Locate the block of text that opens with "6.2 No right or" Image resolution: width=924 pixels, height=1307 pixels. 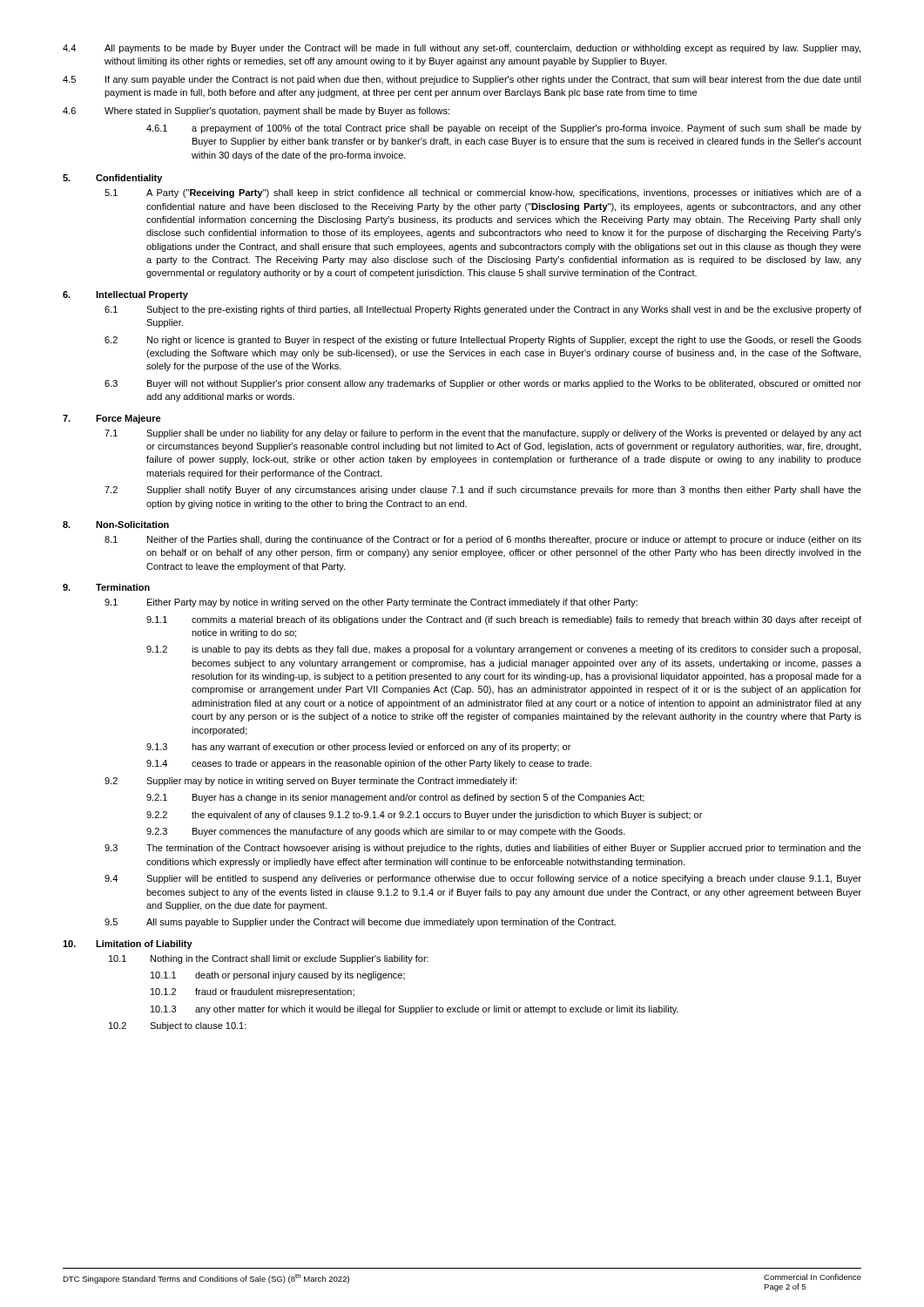coord(483,354)
